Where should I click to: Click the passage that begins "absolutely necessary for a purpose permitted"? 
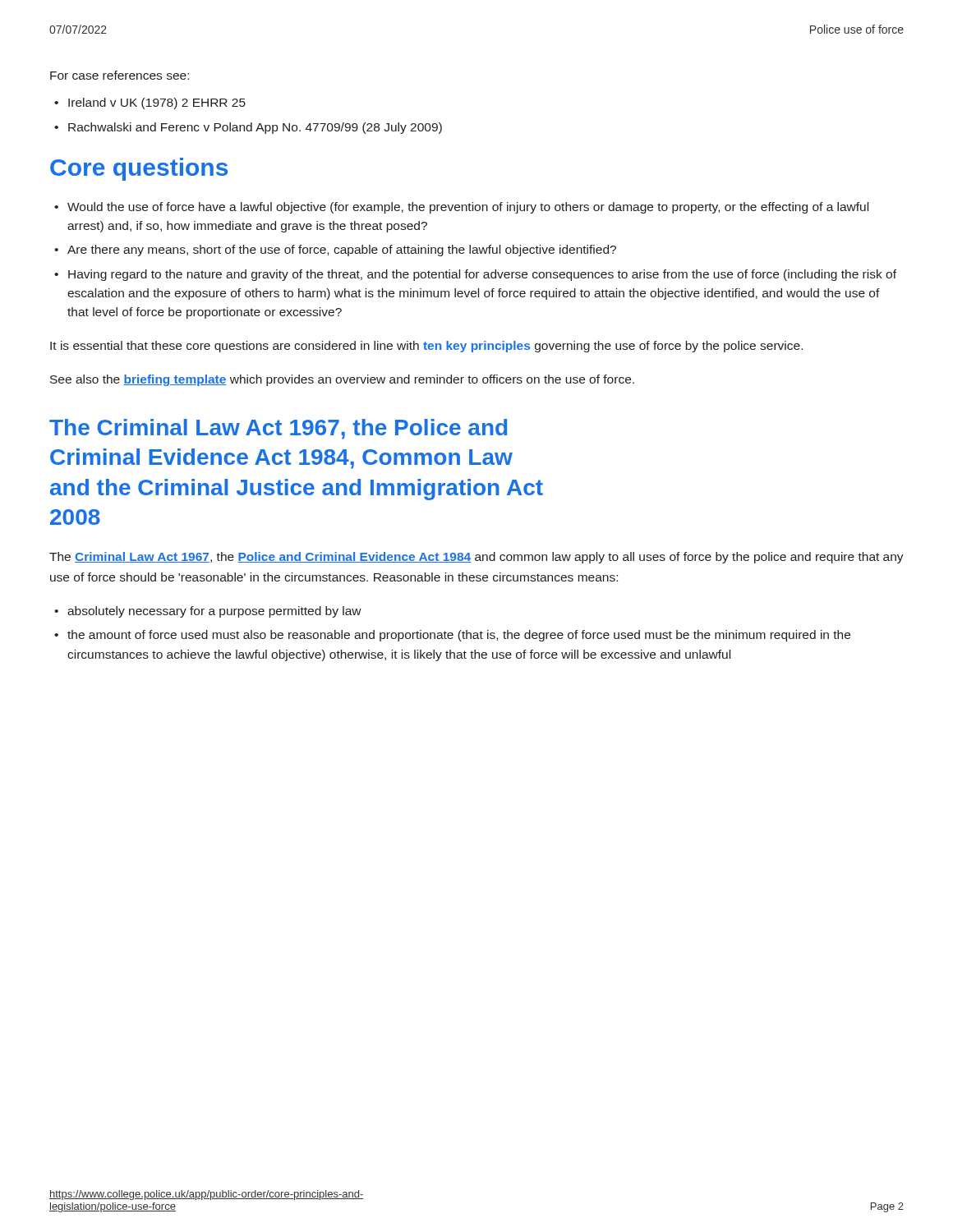[x=214, y=611]
